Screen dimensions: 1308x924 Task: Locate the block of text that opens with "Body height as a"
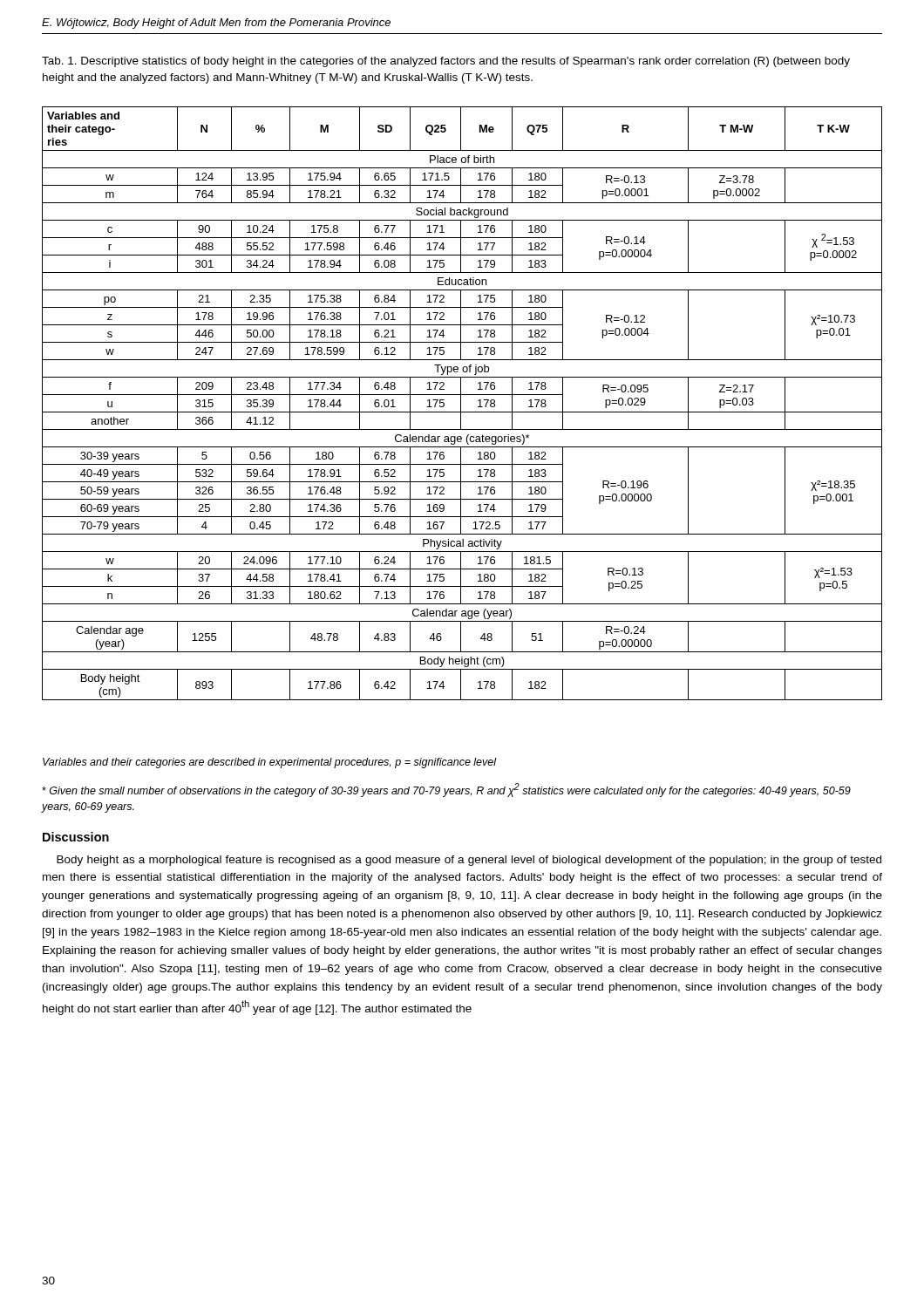pyautogui.click(x=462, y=934)
